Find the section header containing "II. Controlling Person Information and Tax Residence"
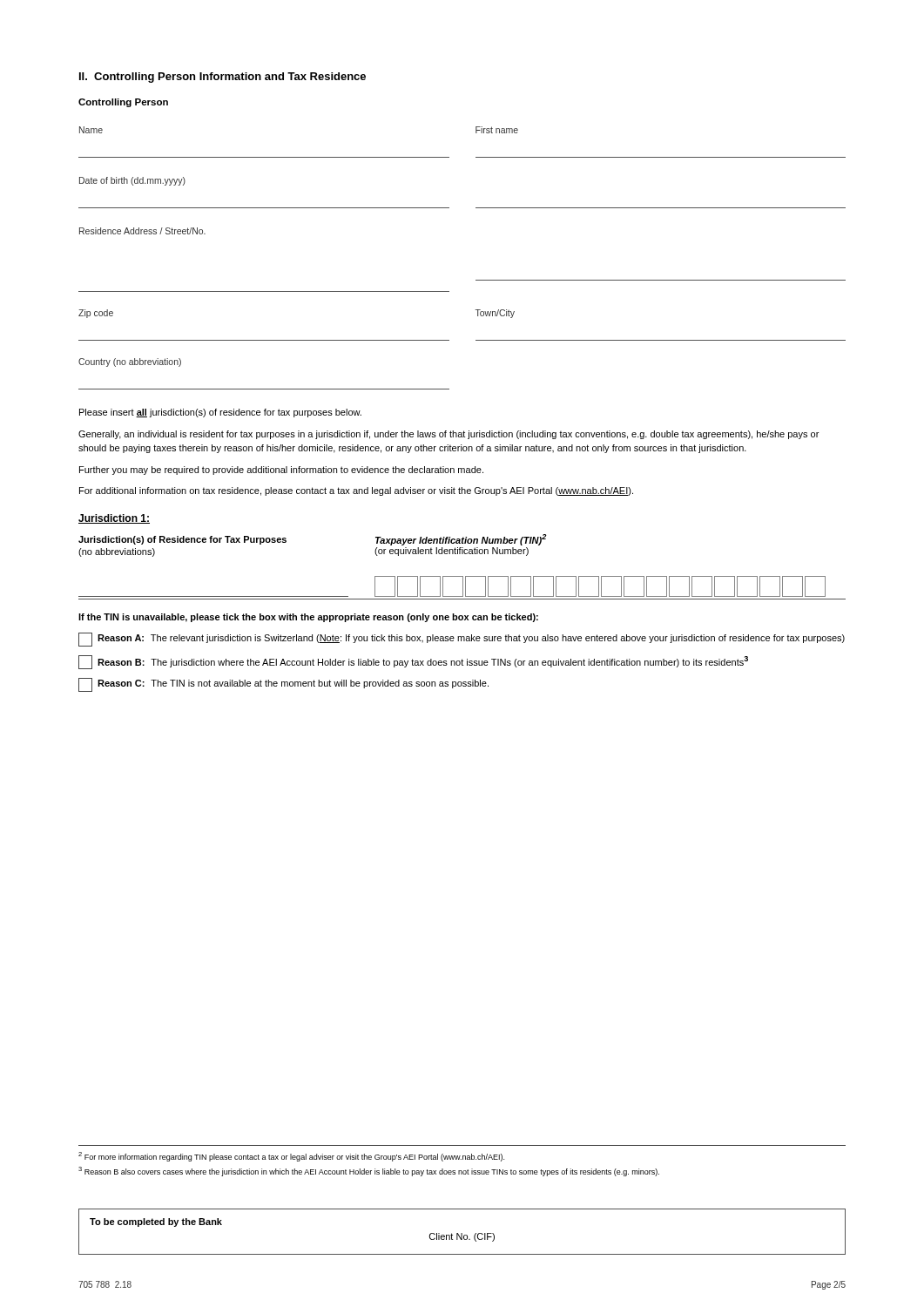 click(222, 76)
